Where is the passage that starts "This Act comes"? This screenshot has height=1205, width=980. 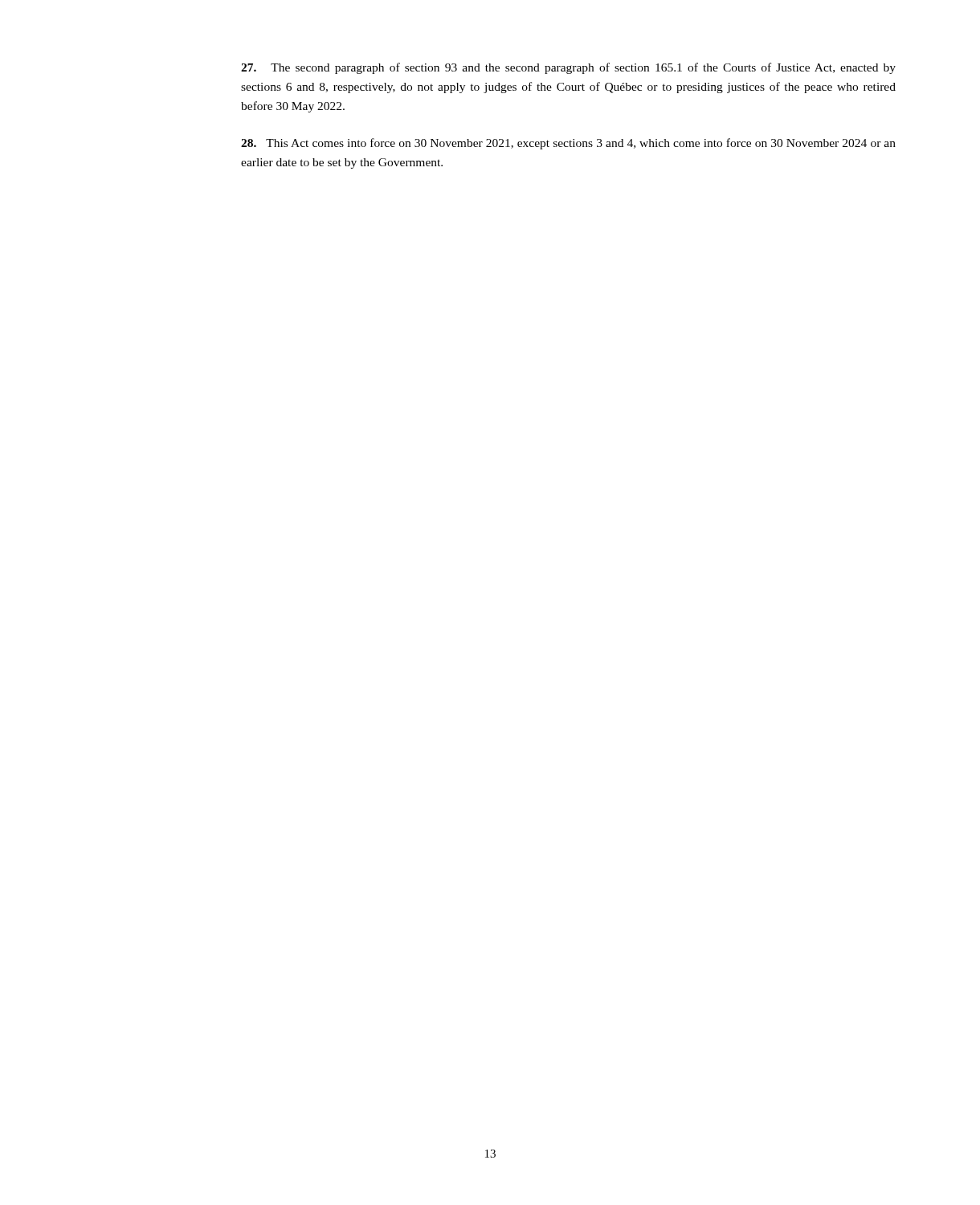pos(568,152)
